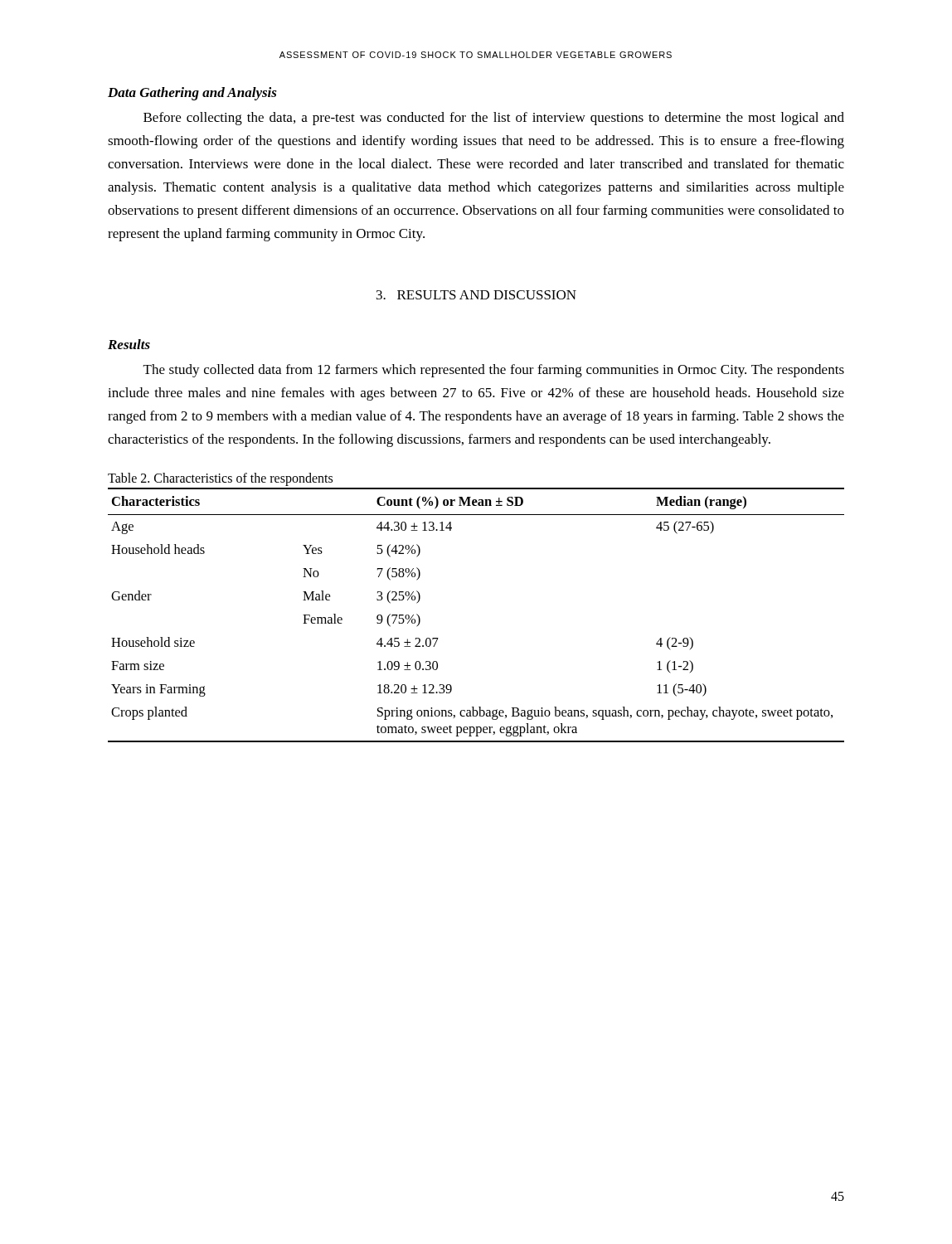Image resolution: width=952 pixels, height=1244 pixels.
Task: Point to the region starting "The study collected data from 12 farmers"
Action: [x=476, y=405]
